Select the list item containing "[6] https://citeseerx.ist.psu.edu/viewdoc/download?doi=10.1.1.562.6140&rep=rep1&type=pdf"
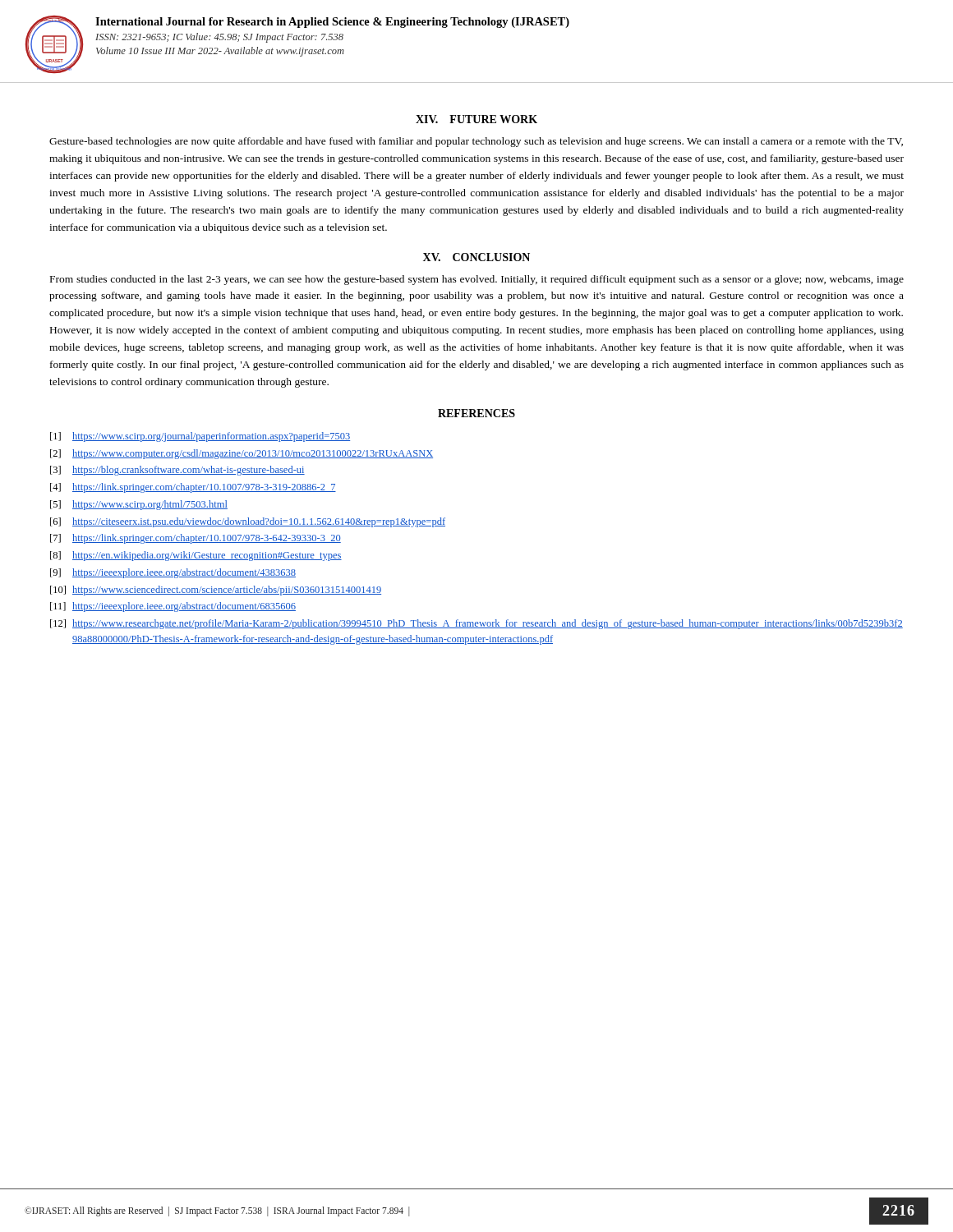Viewport: 953px width, 1232px height. pos(247,522)
